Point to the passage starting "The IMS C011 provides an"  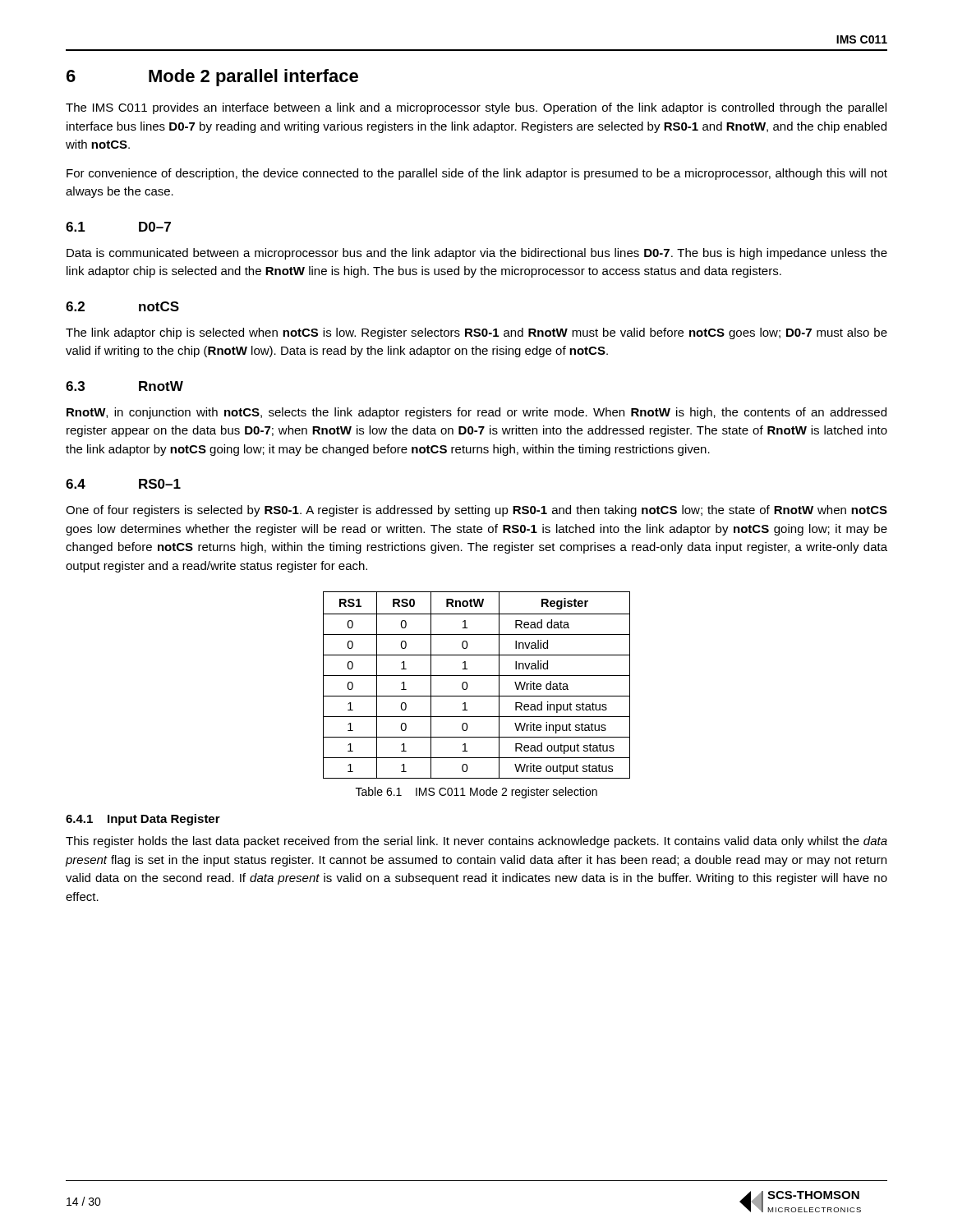point(476,126)
